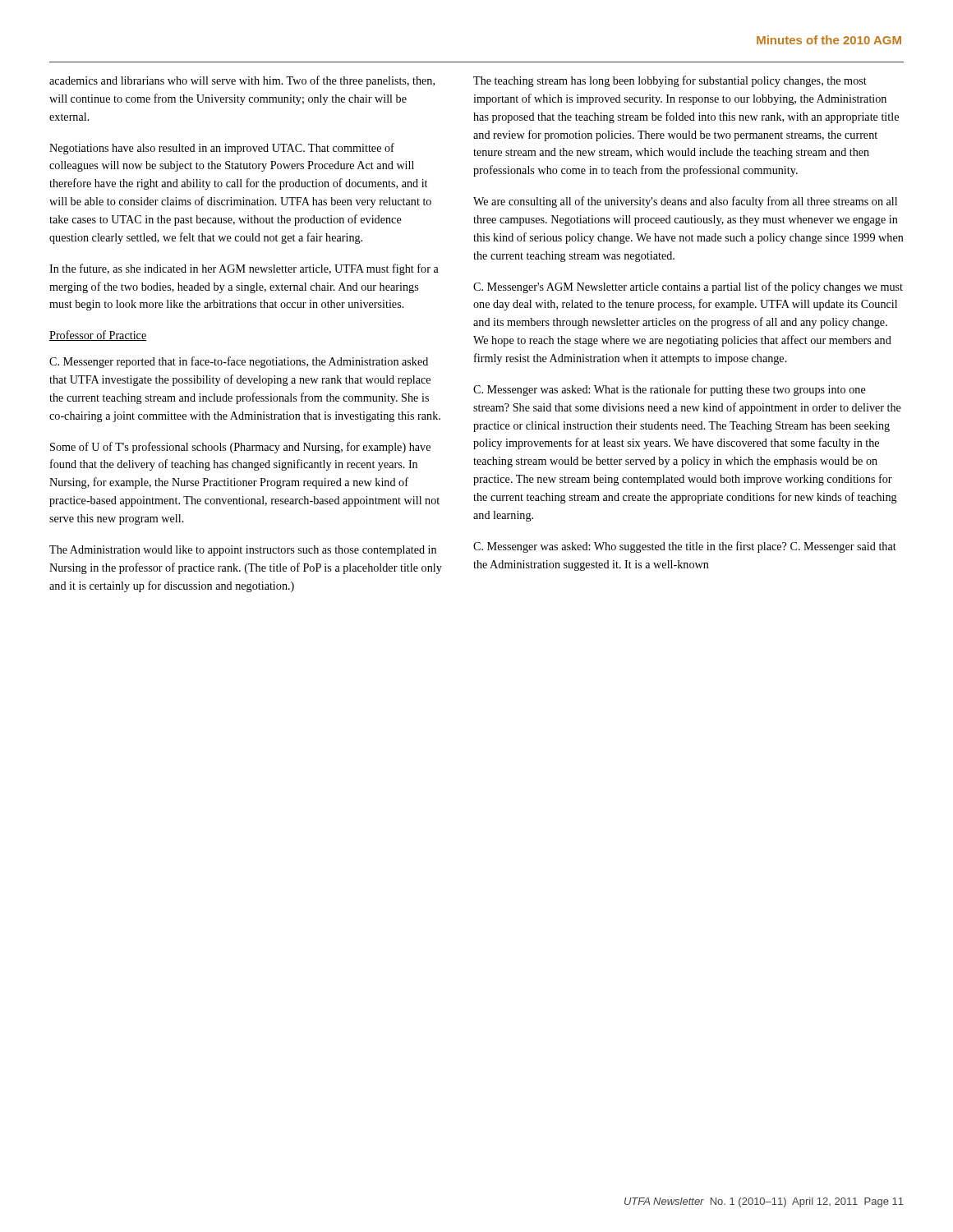Navigate to the passage starting "The Administration would"

pos(246,567)
